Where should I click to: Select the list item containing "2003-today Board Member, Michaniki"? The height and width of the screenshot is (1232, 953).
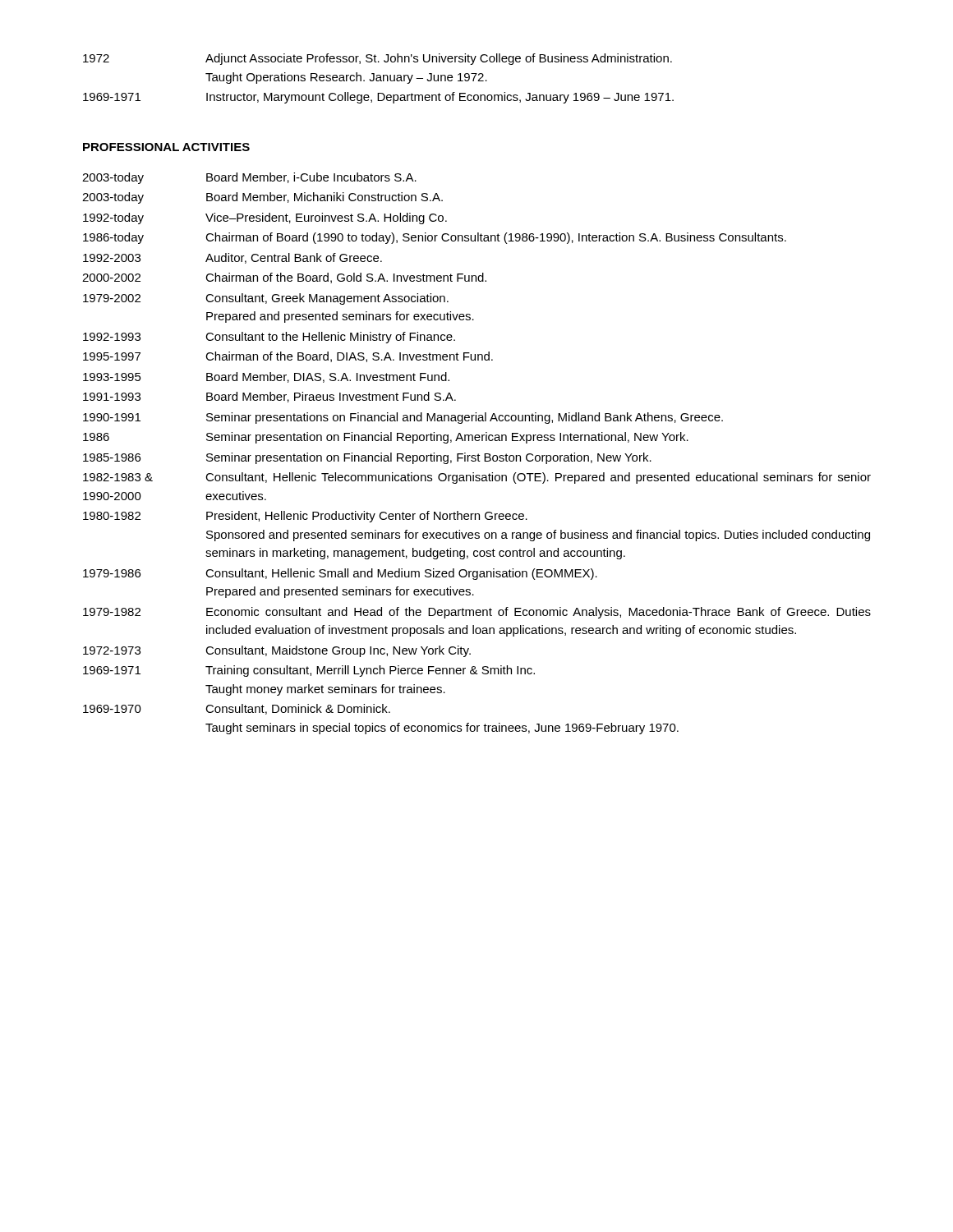[262, 198]
